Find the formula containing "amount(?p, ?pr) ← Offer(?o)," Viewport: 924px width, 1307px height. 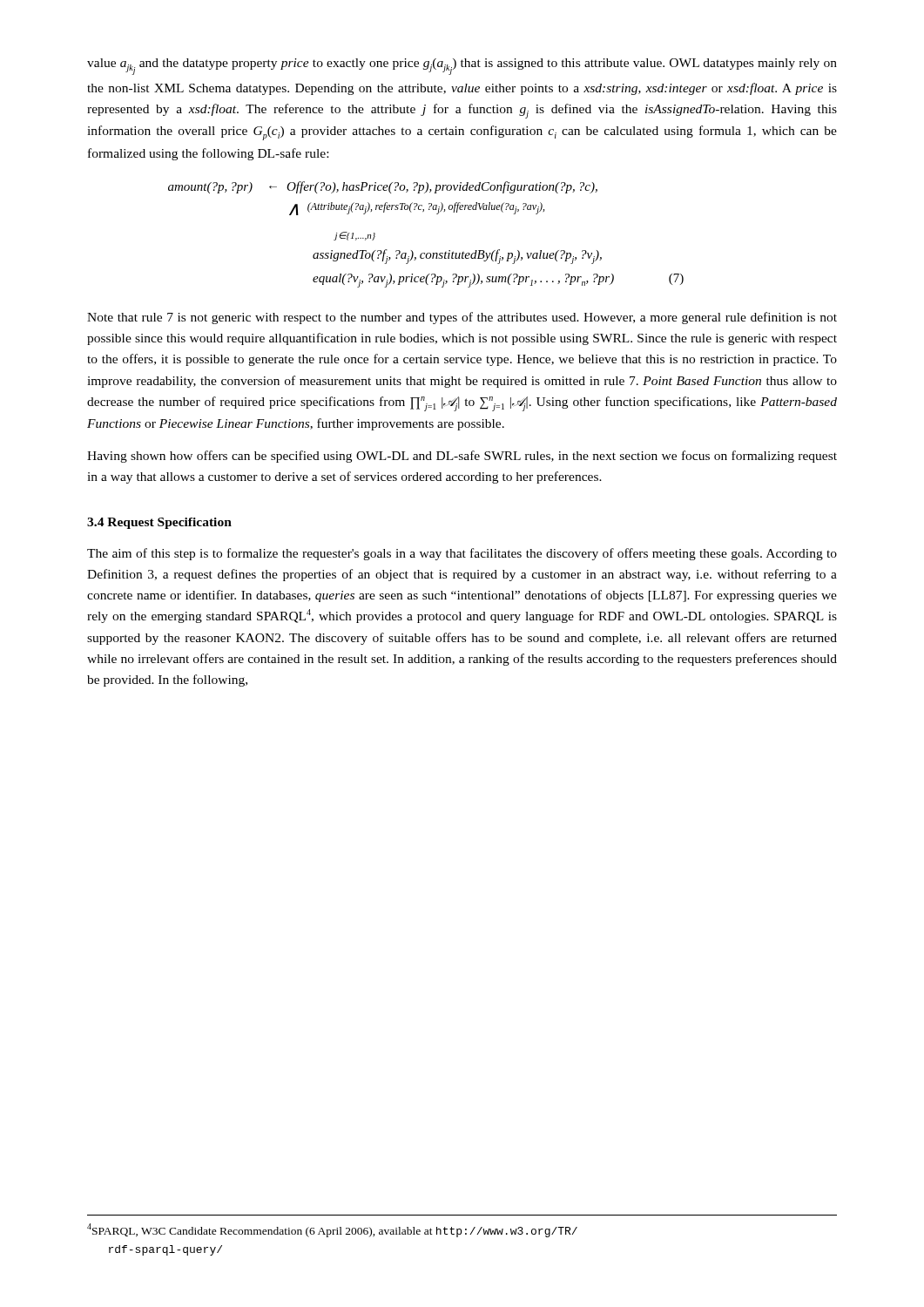(383, 187)
